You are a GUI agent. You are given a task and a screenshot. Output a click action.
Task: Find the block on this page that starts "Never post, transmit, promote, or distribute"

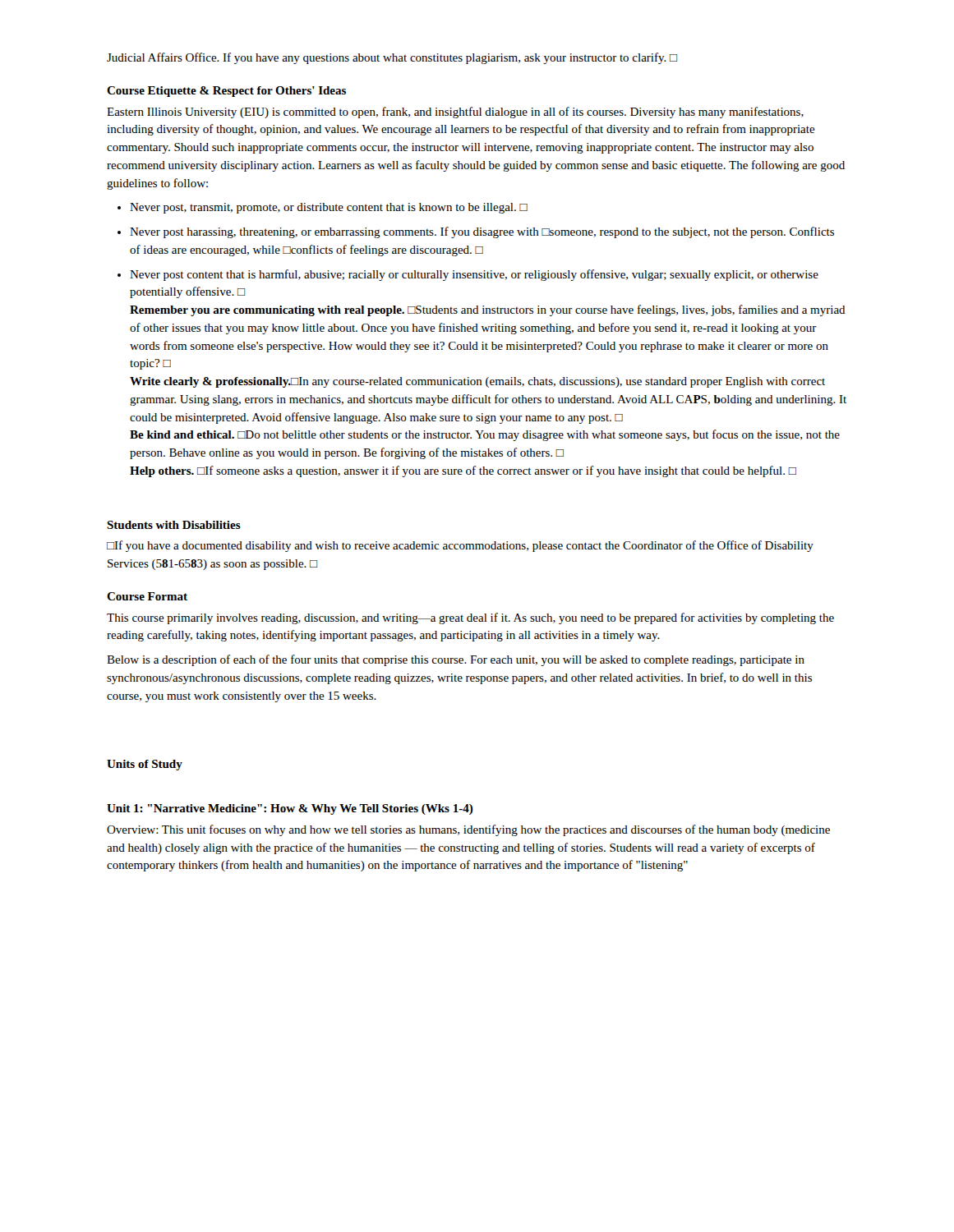click(x=477, y=208)
